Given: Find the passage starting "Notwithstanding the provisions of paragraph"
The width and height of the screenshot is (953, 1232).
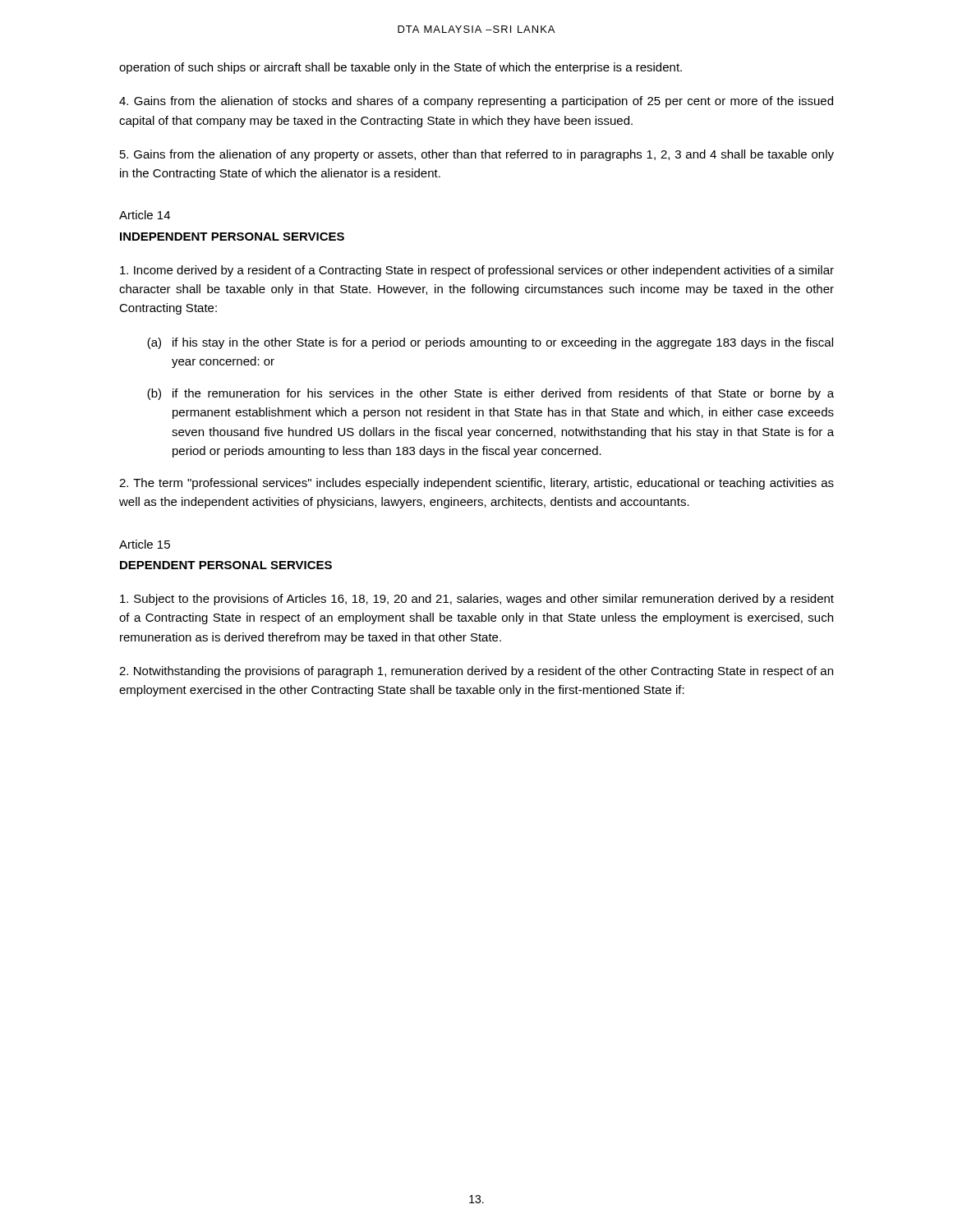Looking at the screenshot, I should (x=476, y=680).
